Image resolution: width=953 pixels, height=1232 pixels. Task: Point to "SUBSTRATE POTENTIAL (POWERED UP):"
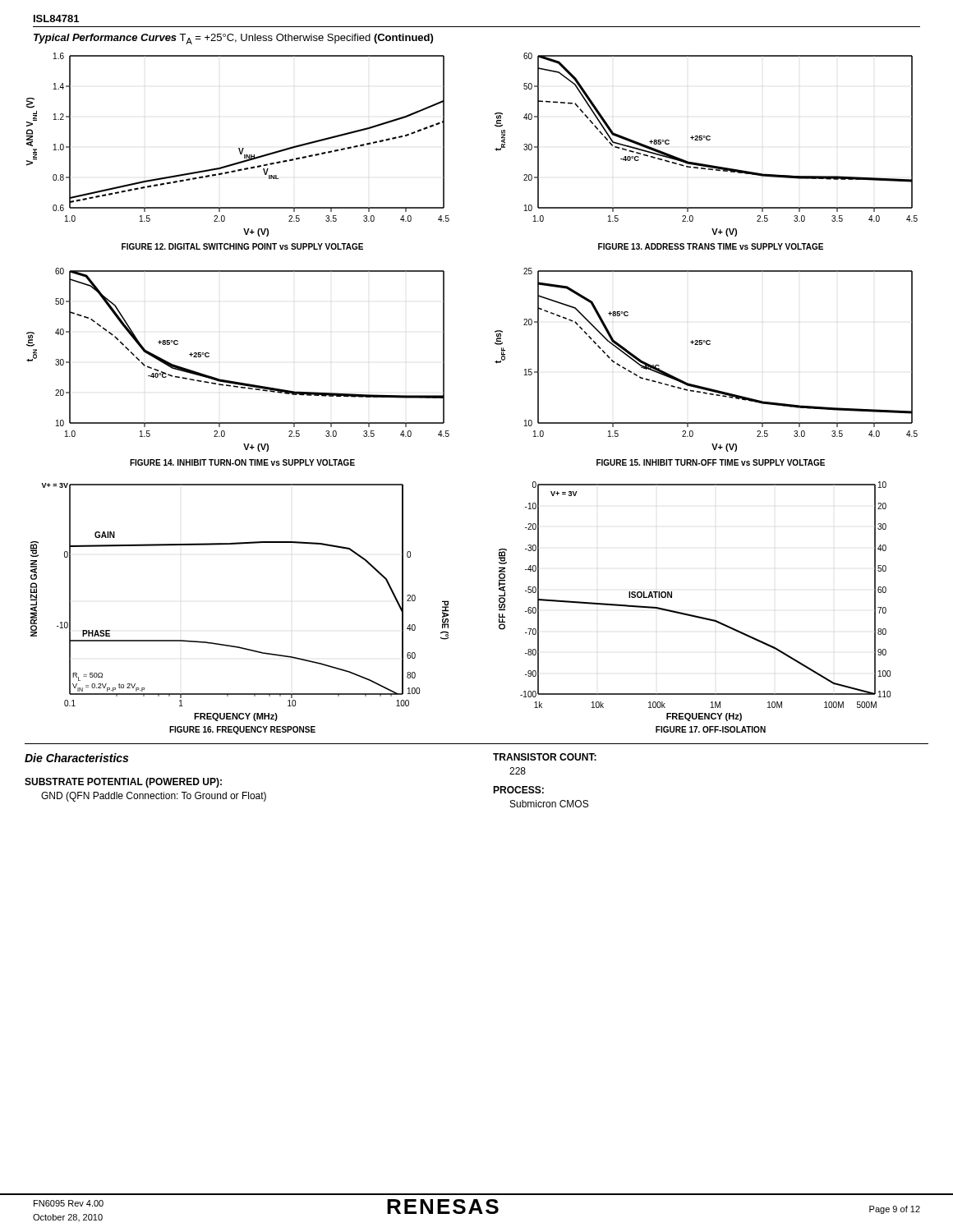click(x=124, y=782)
